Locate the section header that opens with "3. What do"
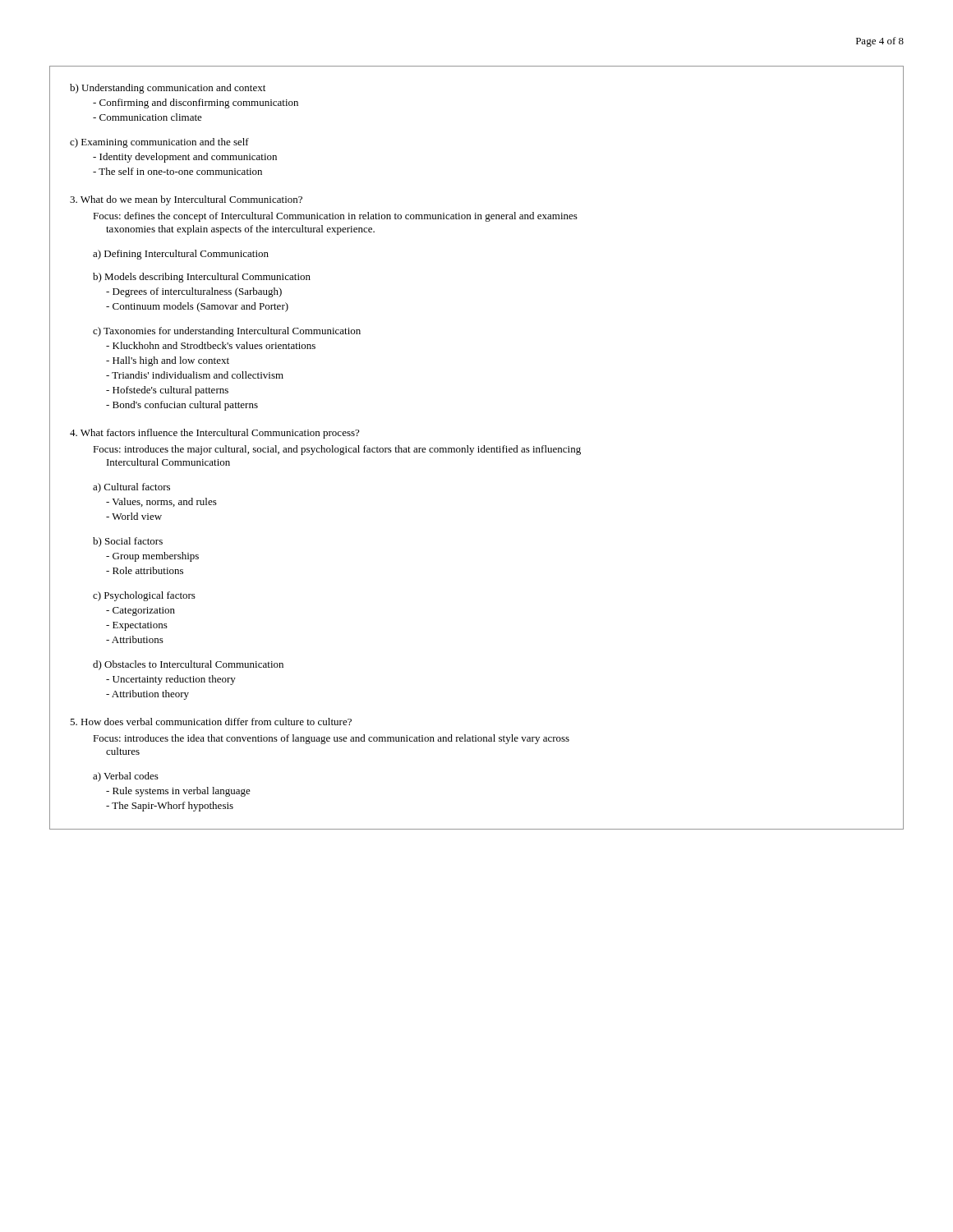The height and width of the screenshot is (1232, 953). (x=186, y=200)
